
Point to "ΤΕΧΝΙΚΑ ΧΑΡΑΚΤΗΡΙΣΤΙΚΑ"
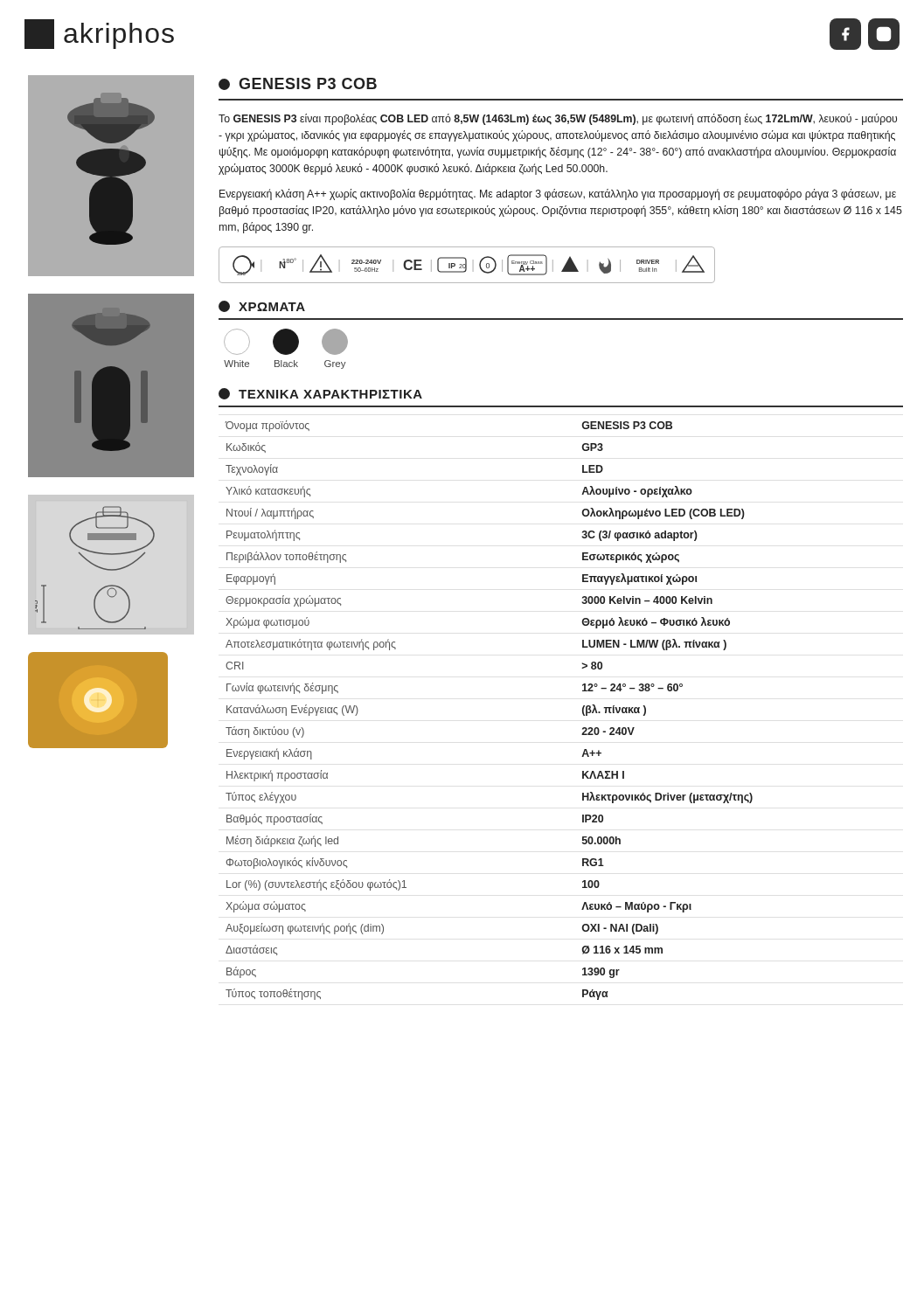pos(321,394)
